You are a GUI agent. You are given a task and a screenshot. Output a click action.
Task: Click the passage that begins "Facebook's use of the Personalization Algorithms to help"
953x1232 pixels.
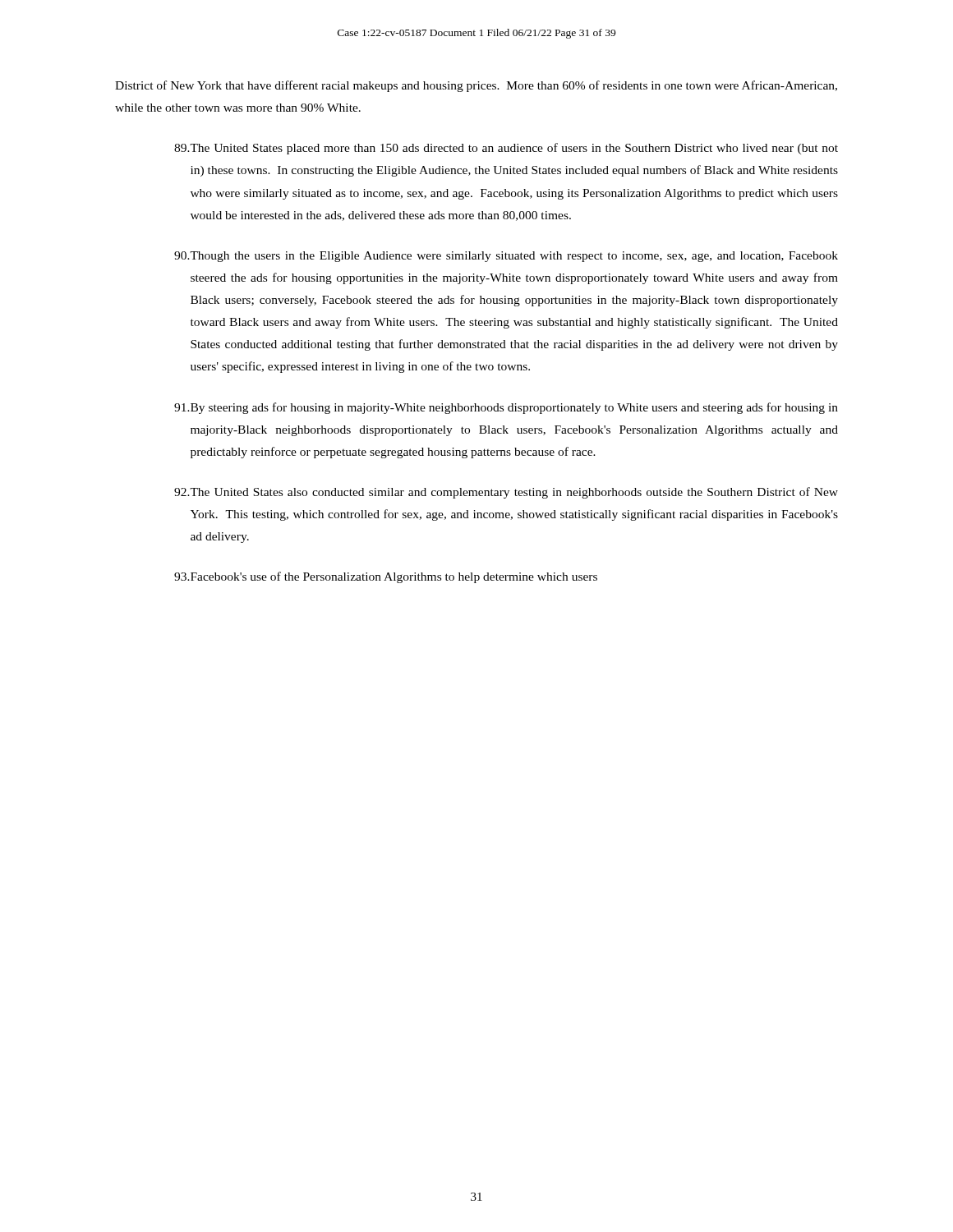click(476, 576)
